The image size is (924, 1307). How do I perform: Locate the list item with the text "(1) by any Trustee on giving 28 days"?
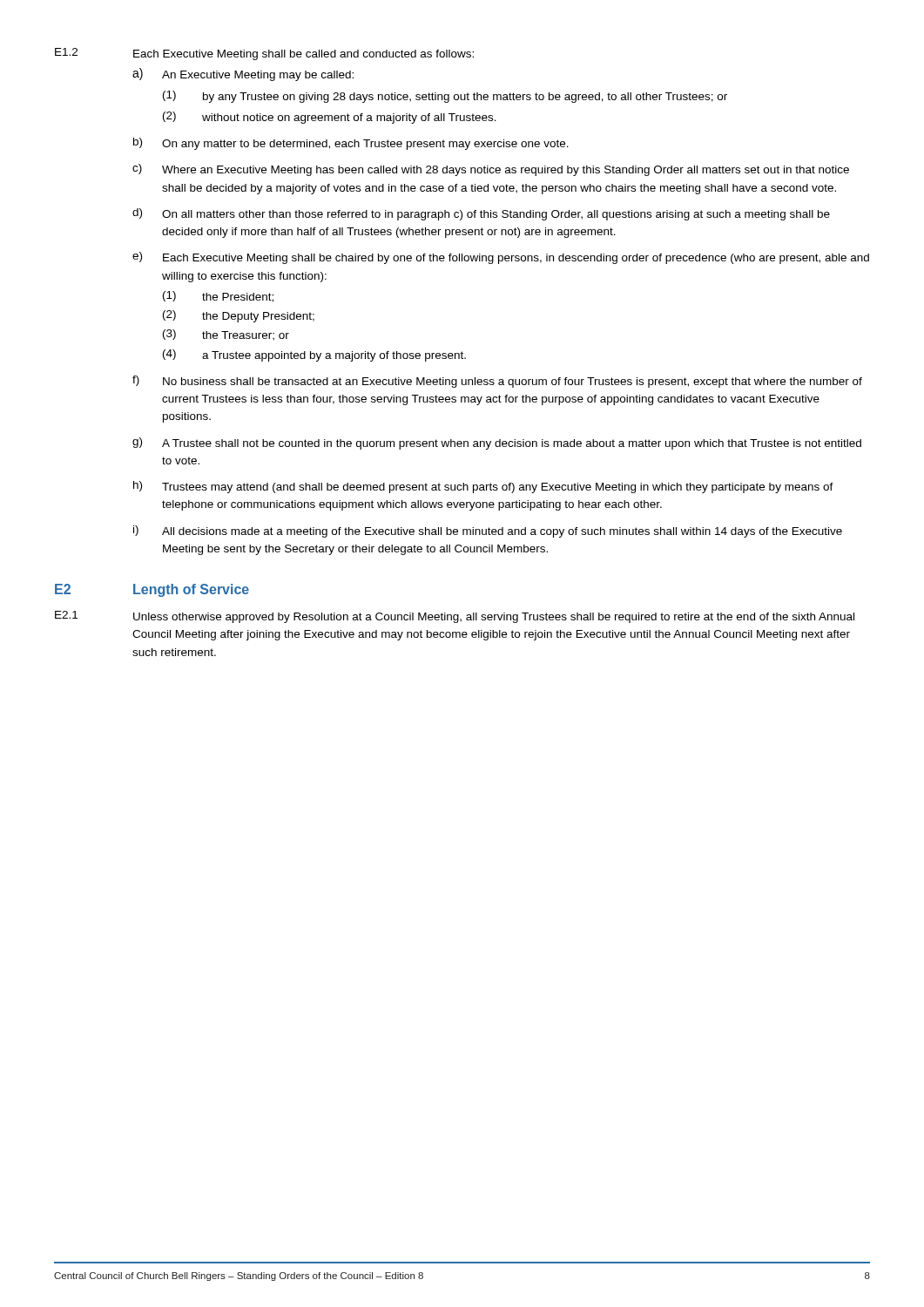point(516,96)
